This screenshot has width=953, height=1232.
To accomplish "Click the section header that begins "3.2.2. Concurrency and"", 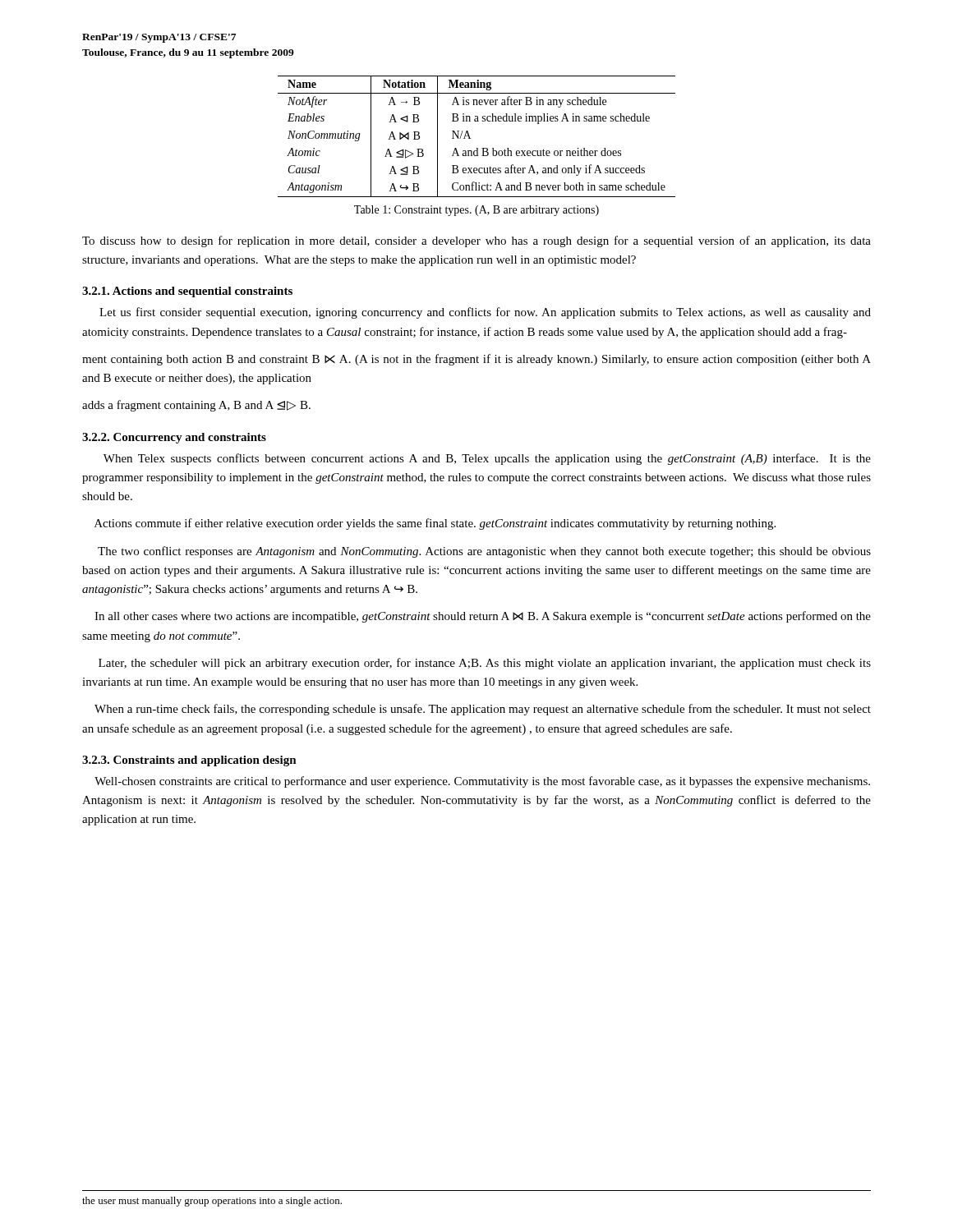I will (x=174, y=437).
